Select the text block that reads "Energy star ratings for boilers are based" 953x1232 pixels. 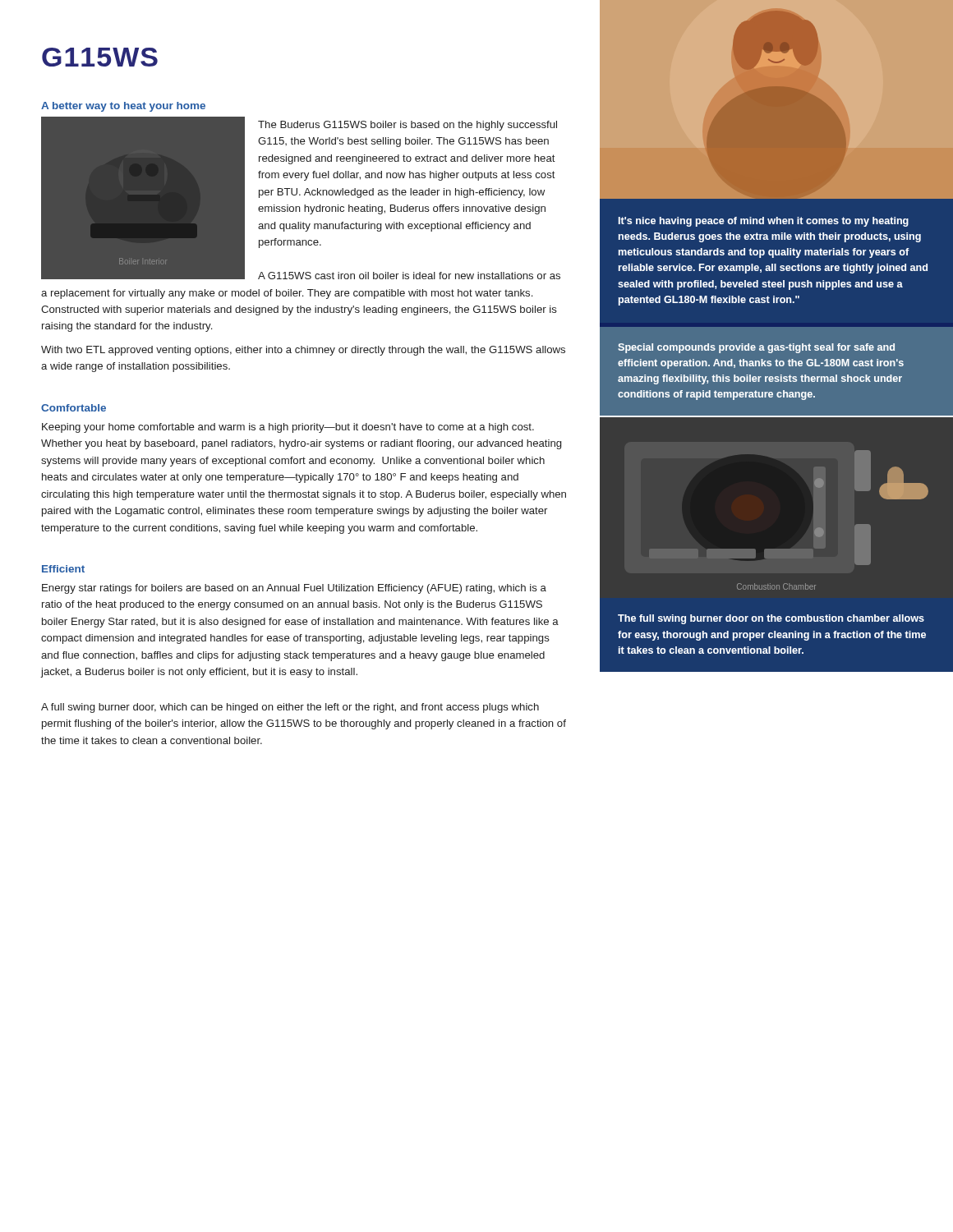300,630
